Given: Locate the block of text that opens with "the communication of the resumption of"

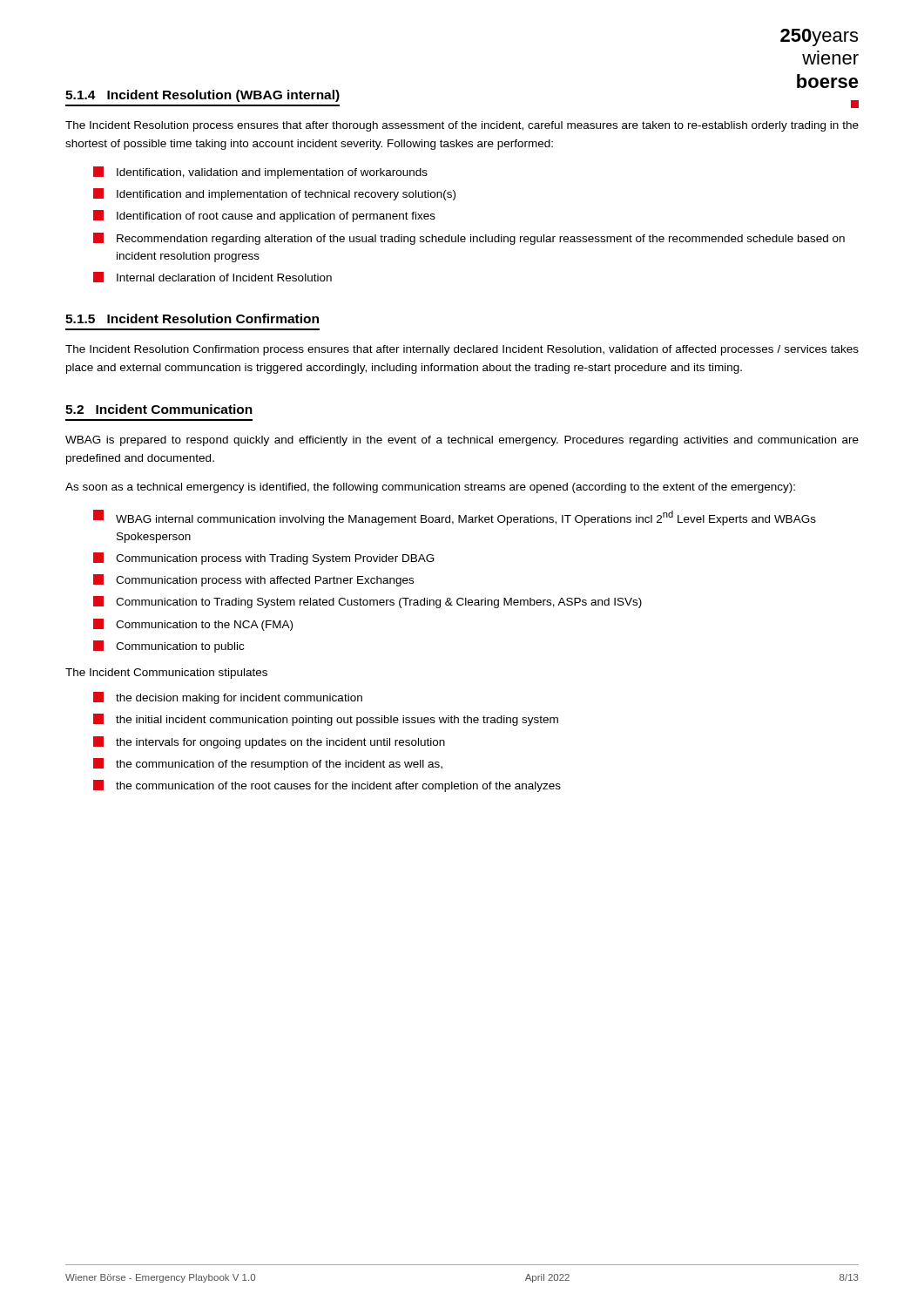Looking at the screenshot, I should point(268,764).
